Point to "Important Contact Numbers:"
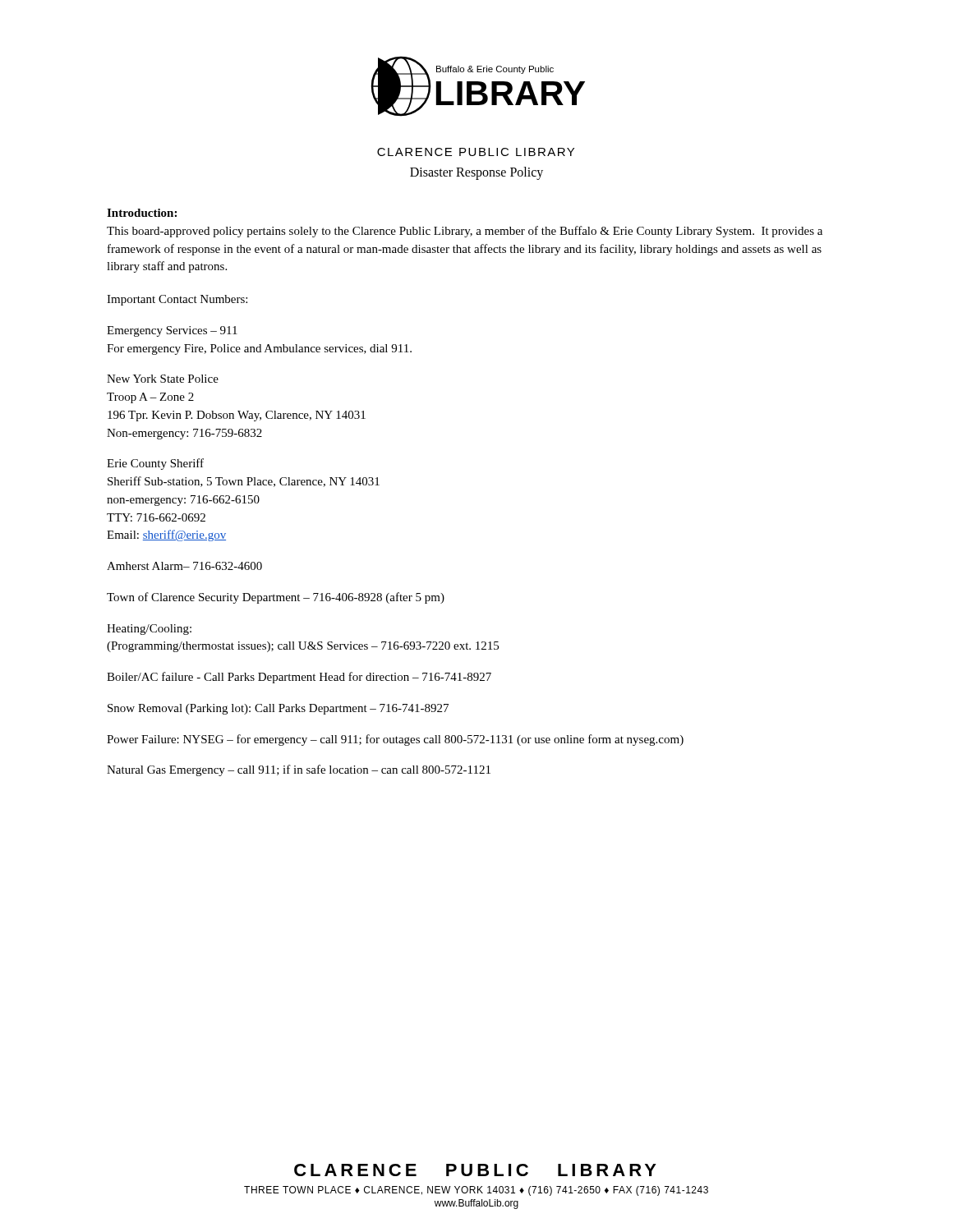Screen dimensions: 1232x953 coord(178,299)
